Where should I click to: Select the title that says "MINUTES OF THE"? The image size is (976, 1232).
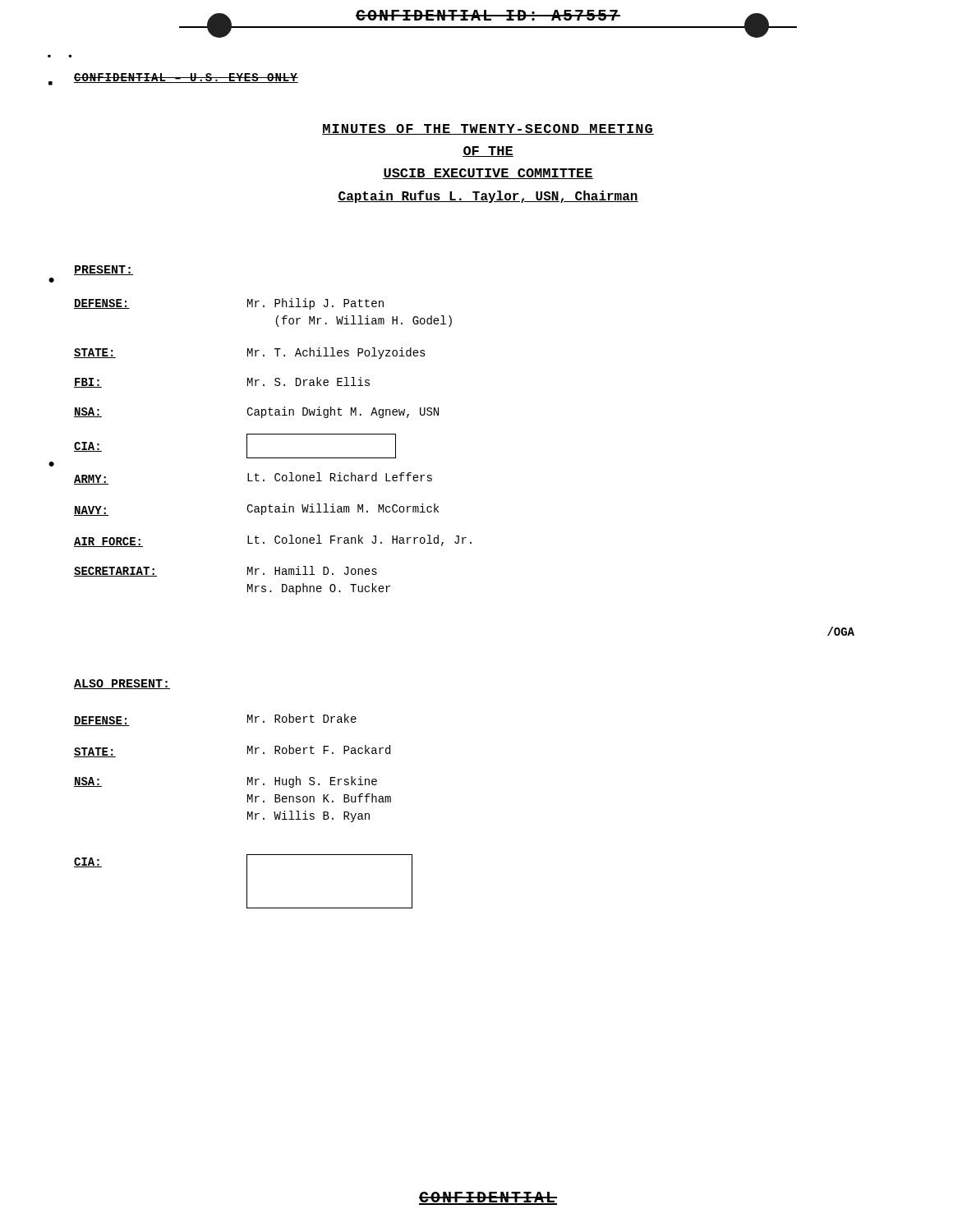[488, 163]
